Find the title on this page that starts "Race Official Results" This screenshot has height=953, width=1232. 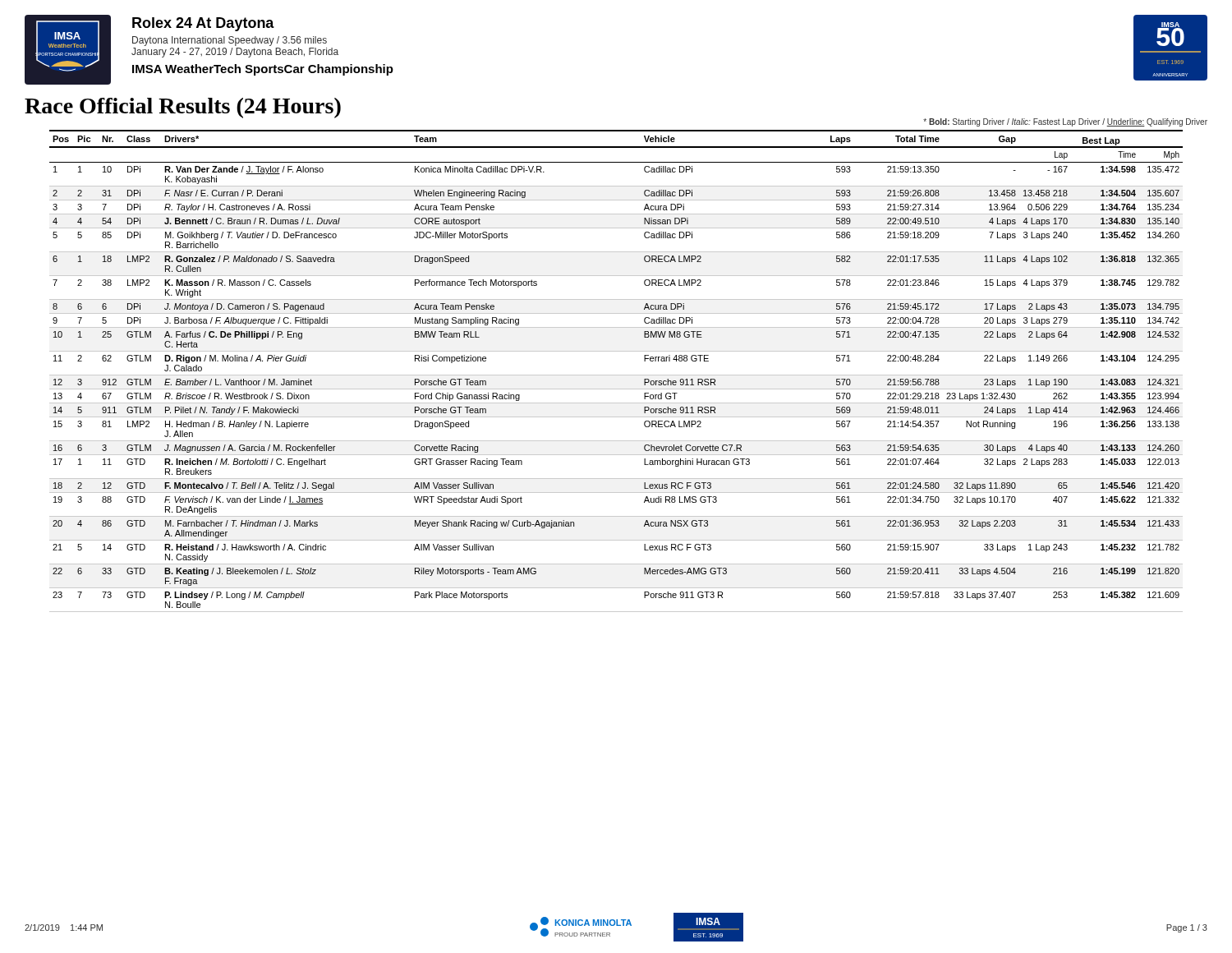click(x=183, y=106)
